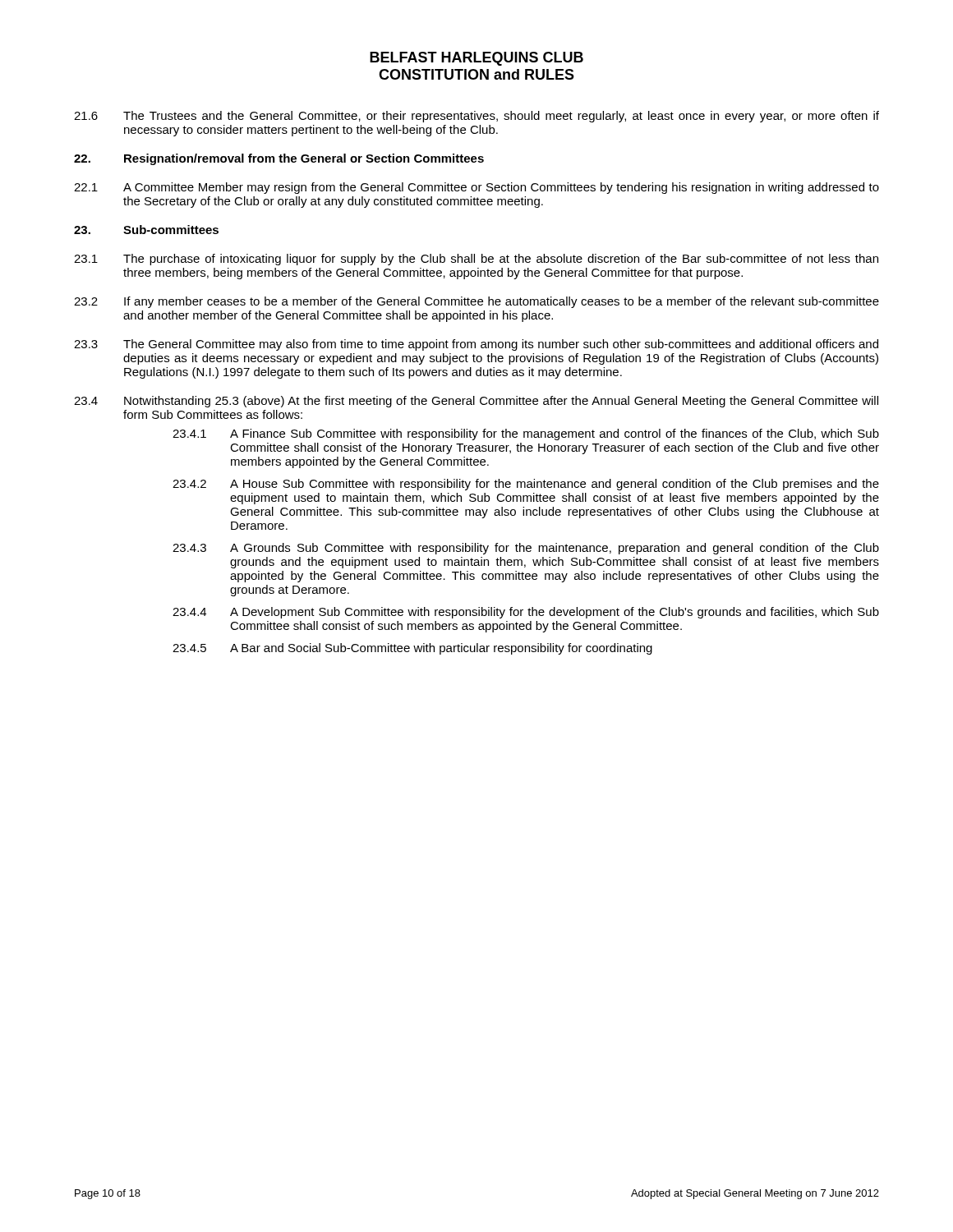Locate the block starting "3 The General Committee may"
953x1232 pixels.
(x=476, y=358)
